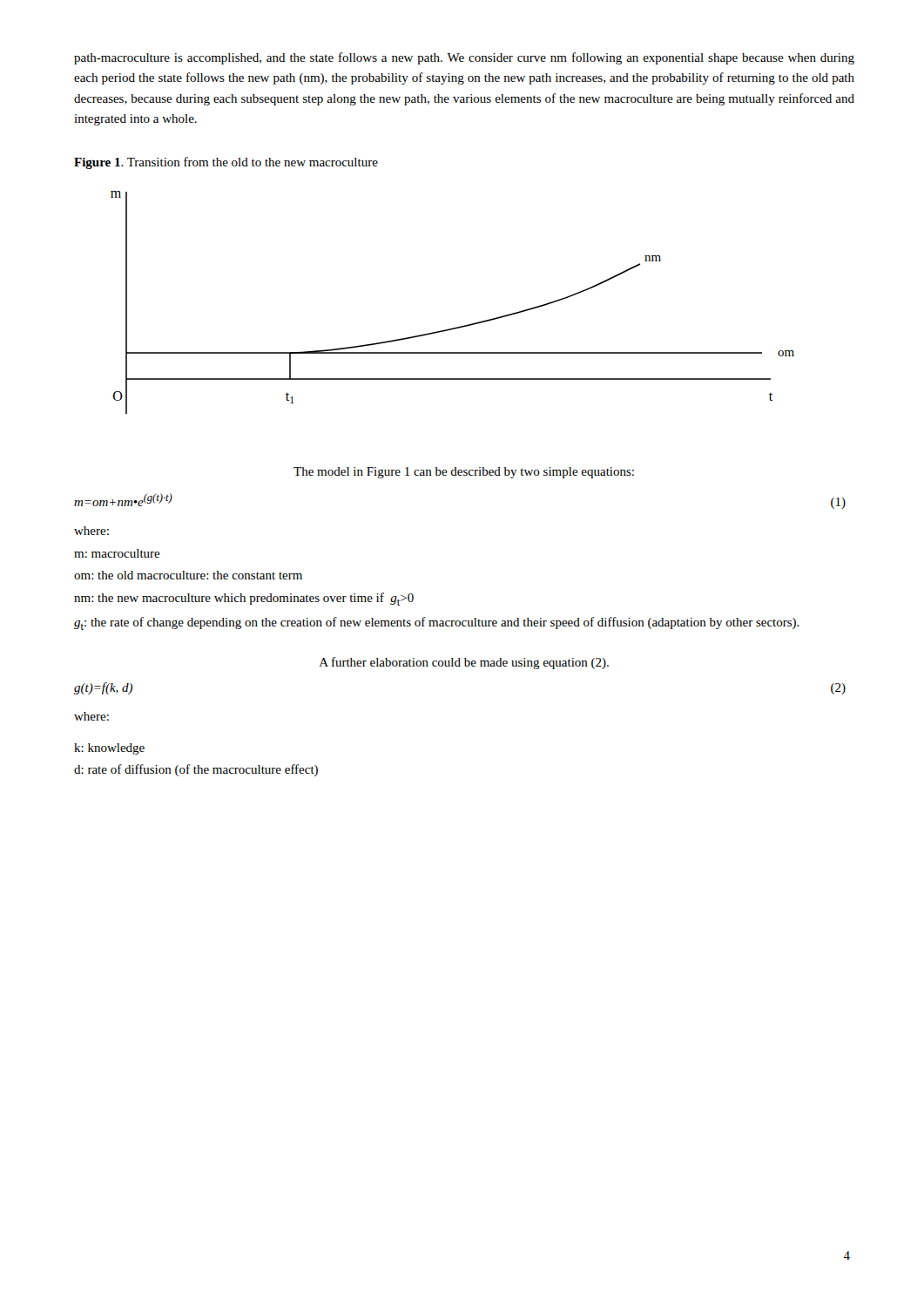The width and height of the screenshot is (924, 1307).
Task: Select the block starting "Figure 1. Transition from the old to"
Action: point(226,162)
